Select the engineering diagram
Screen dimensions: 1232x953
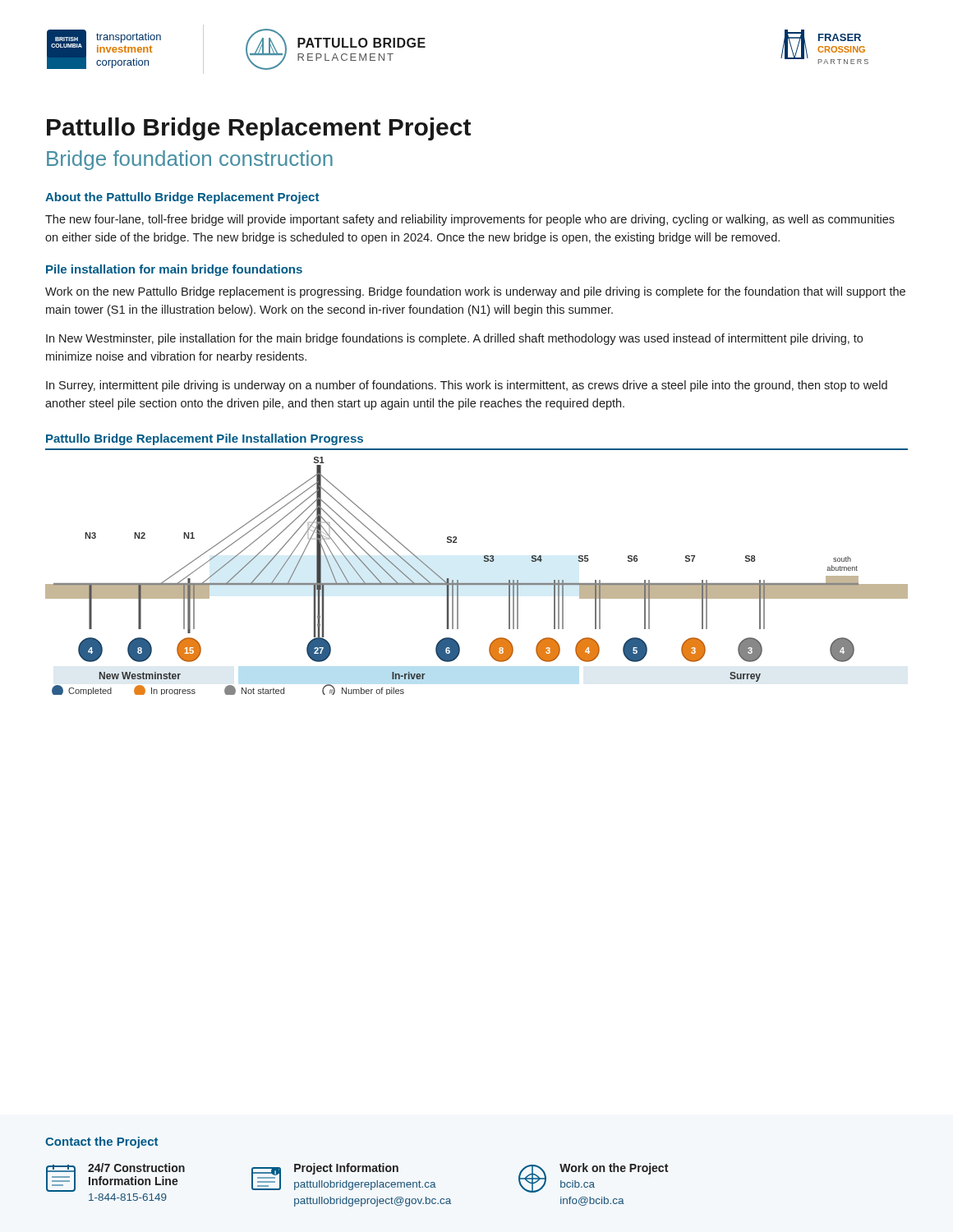(476, 576)
